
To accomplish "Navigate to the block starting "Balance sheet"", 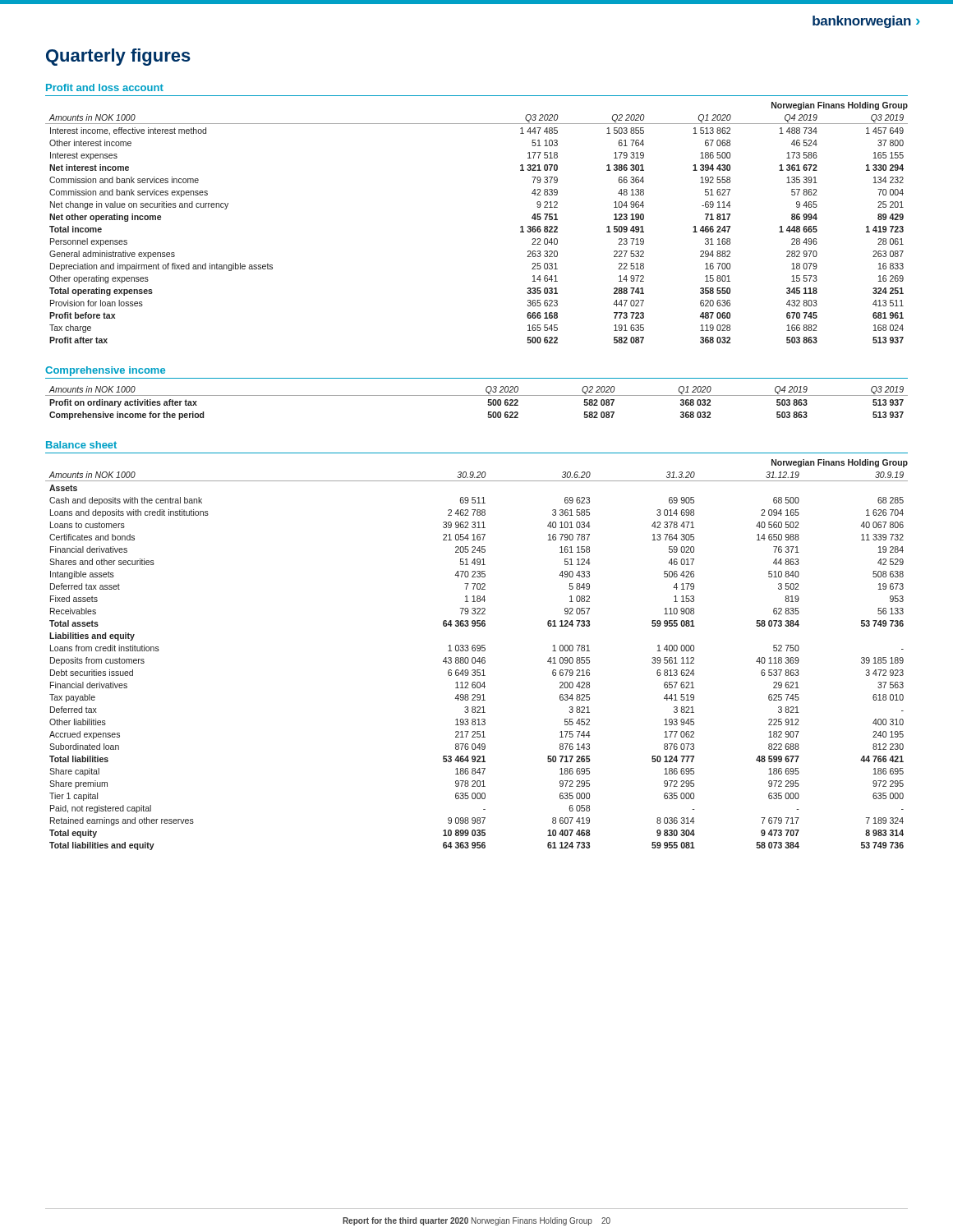I will (x=476, y=446).
